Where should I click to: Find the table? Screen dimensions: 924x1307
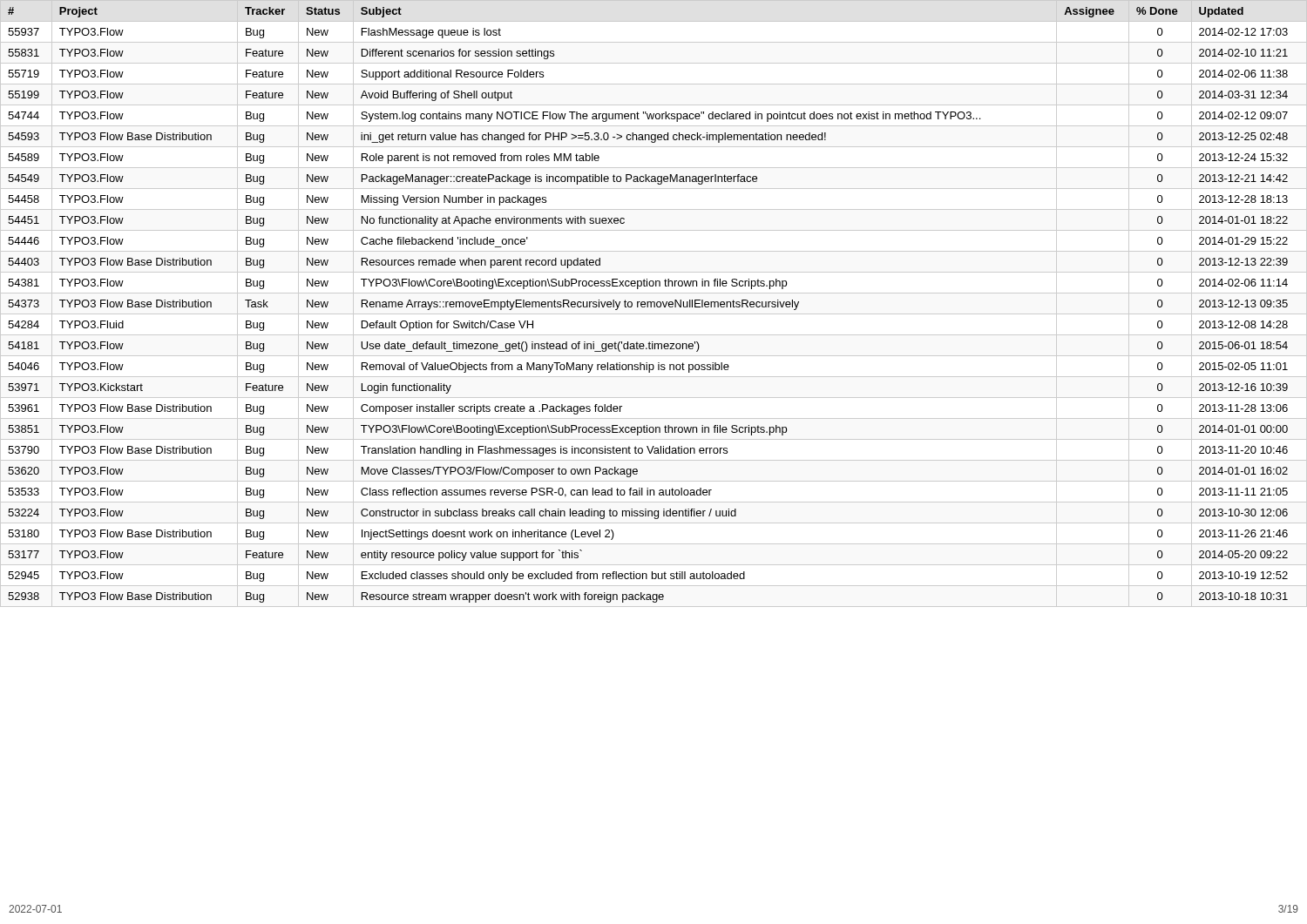coord(654,303)
